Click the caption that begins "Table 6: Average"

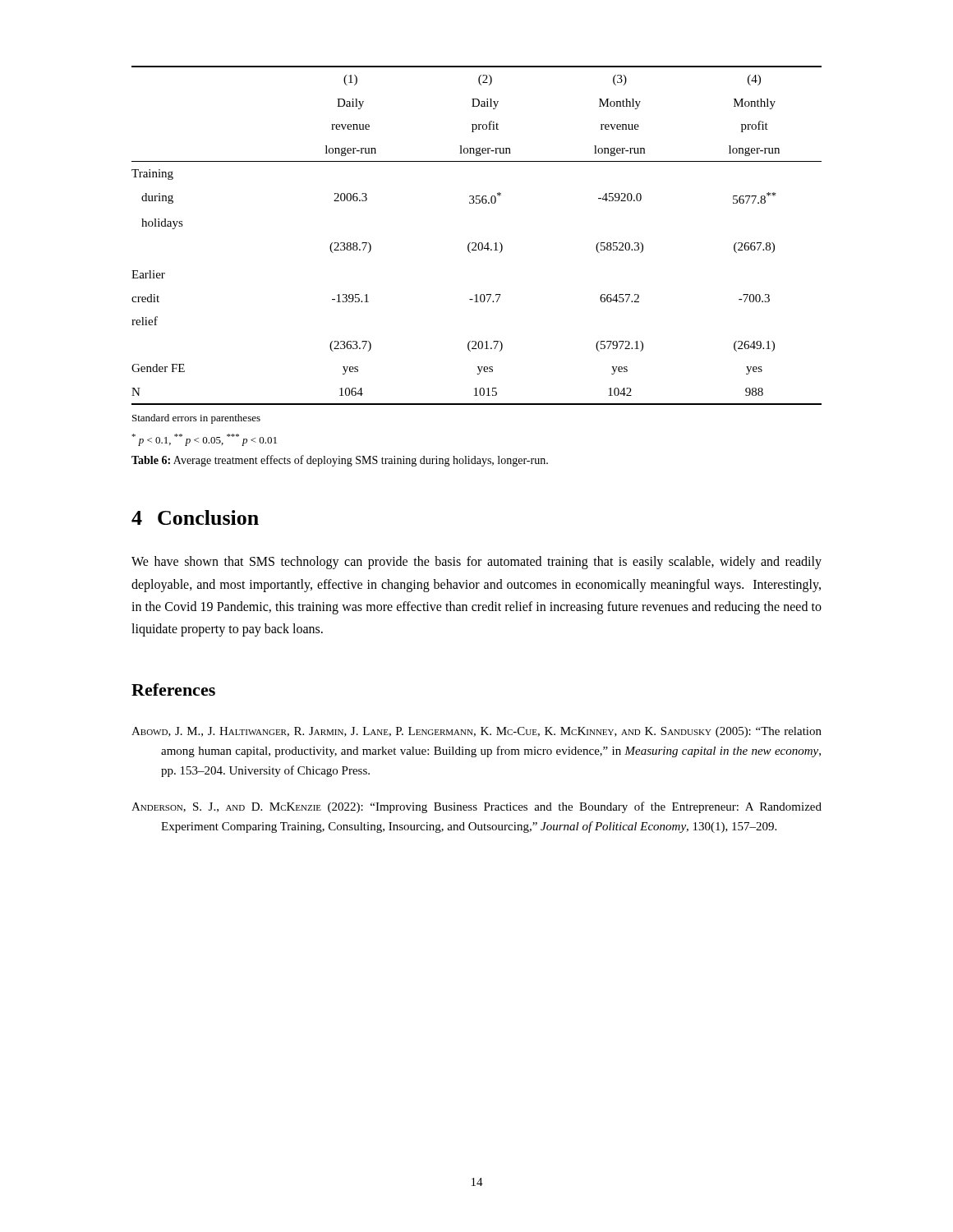[x=340, y=461]
